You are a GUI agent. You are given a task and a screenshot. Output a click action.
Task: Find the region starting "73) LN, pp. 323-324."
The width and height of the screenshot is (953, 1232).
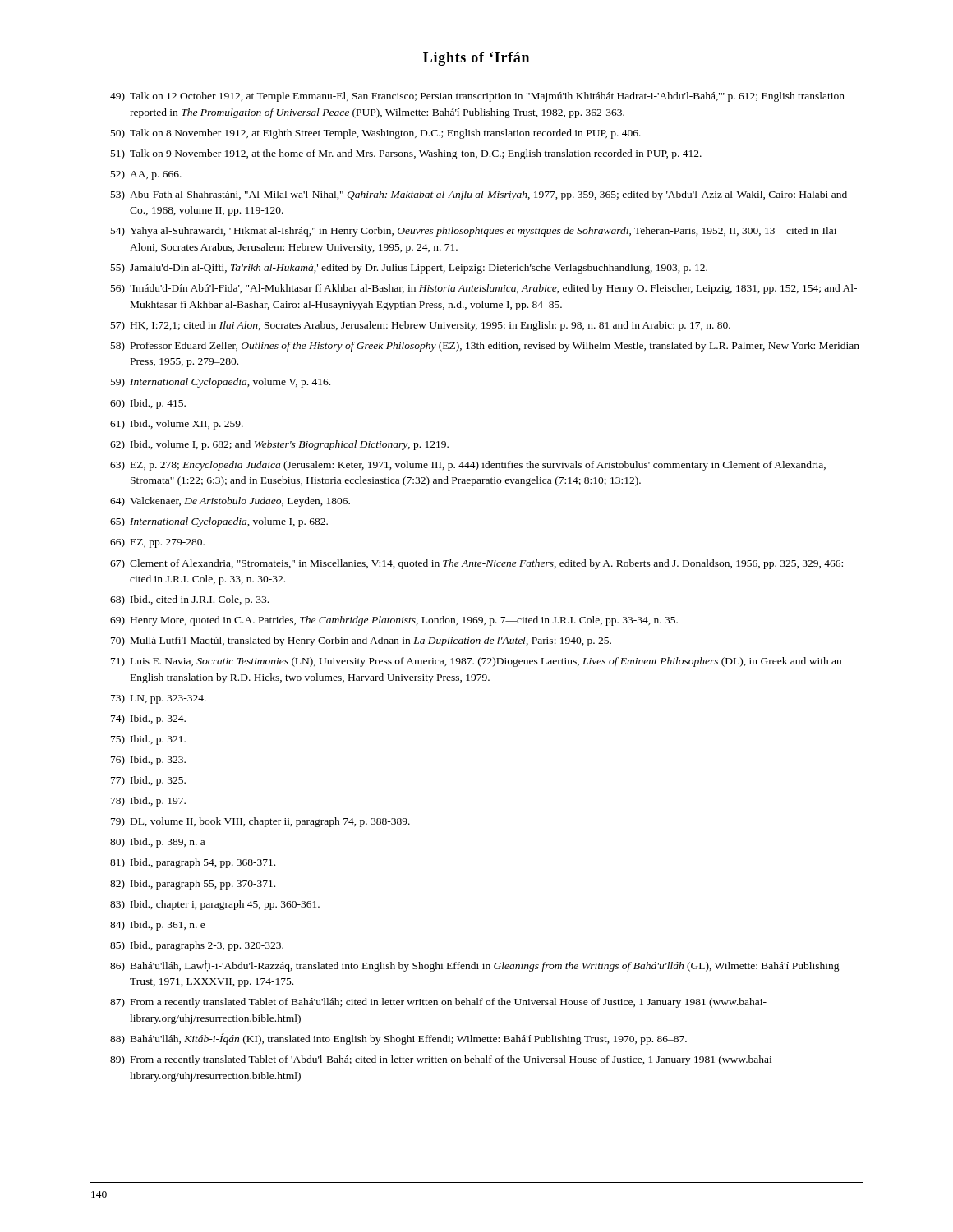(159, 699)
